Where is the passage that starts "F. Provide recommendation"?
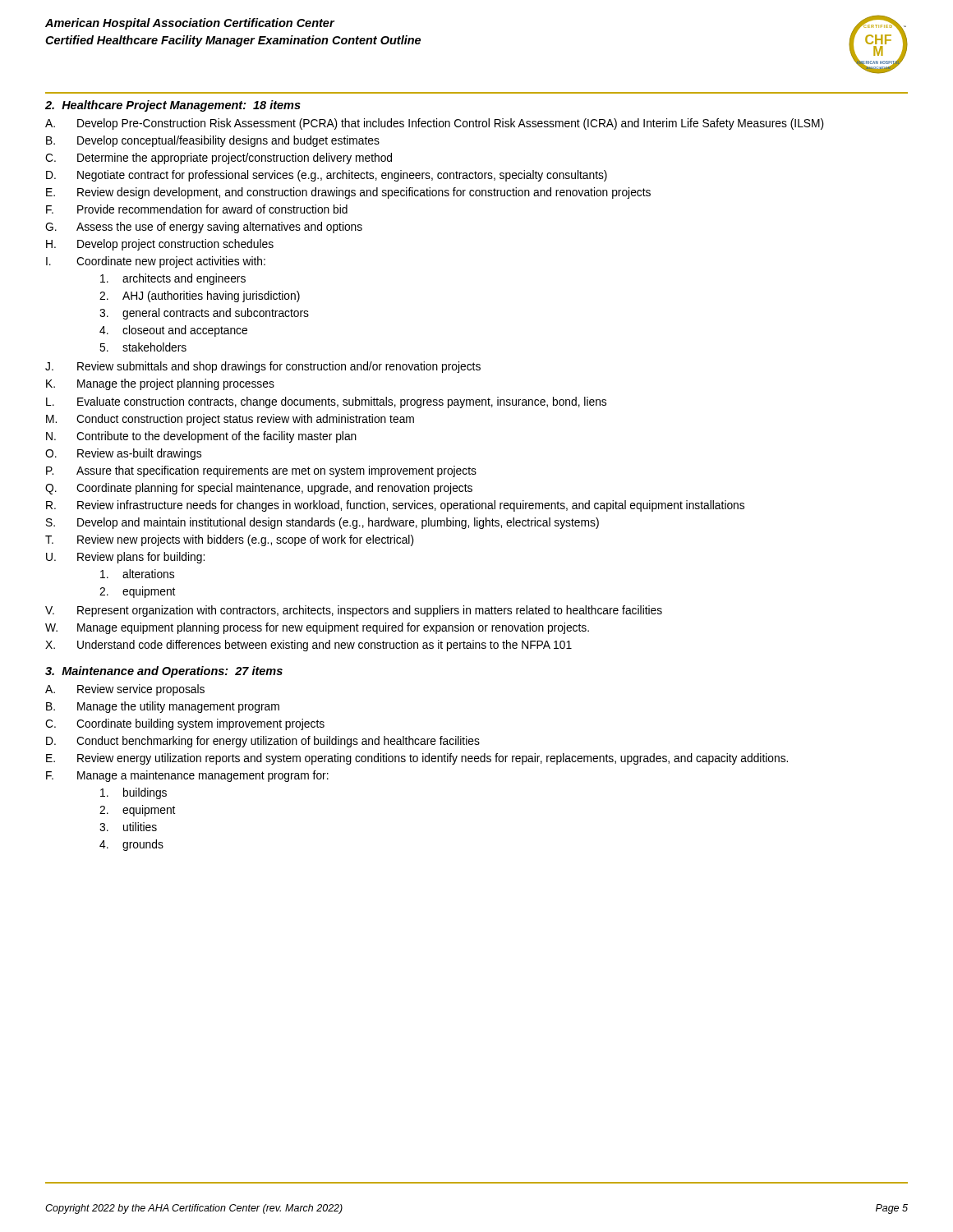Viewport: 953px width, 1232px height. coord(197,209)
